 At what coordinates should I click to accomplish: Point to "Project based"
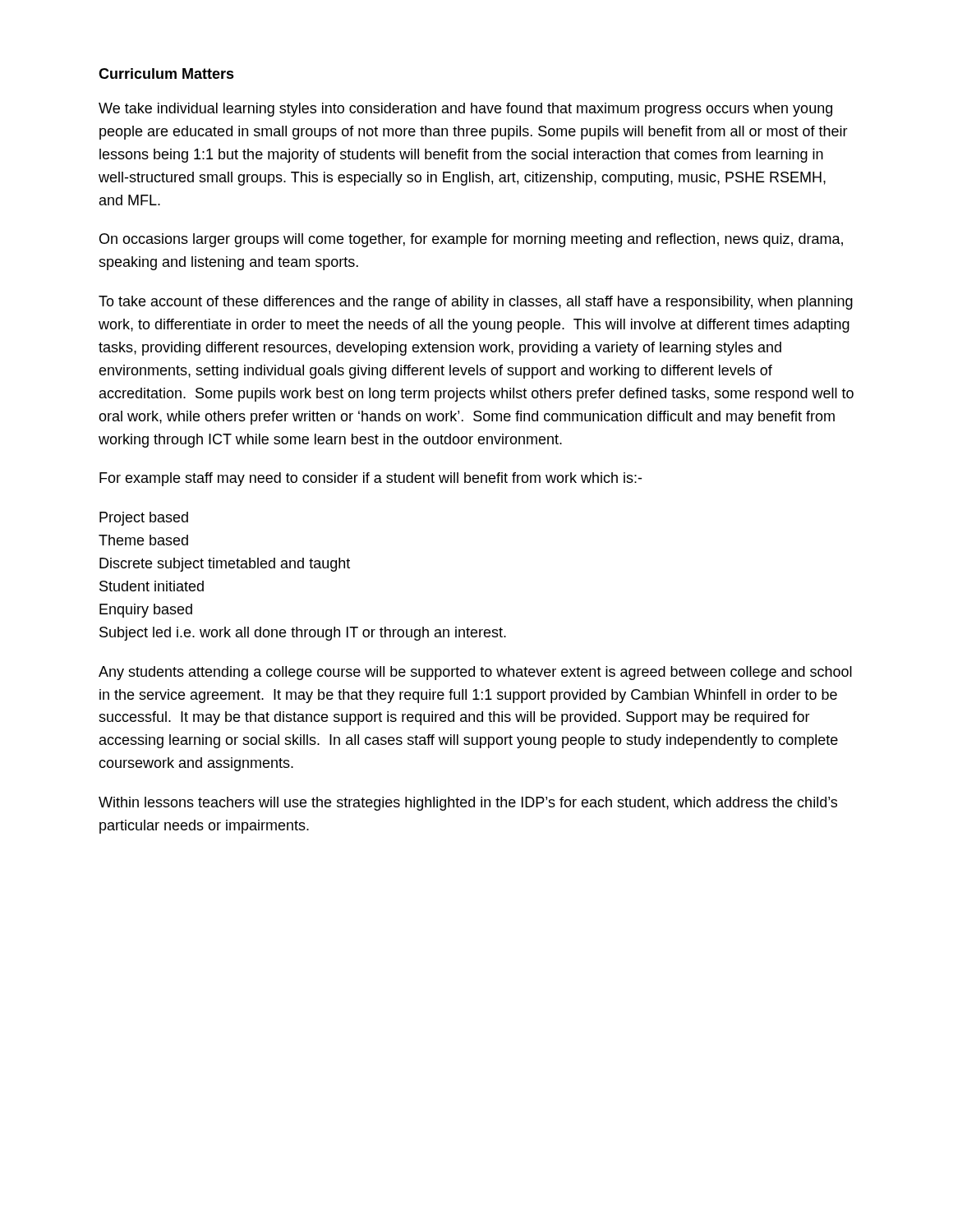[144, 518]
